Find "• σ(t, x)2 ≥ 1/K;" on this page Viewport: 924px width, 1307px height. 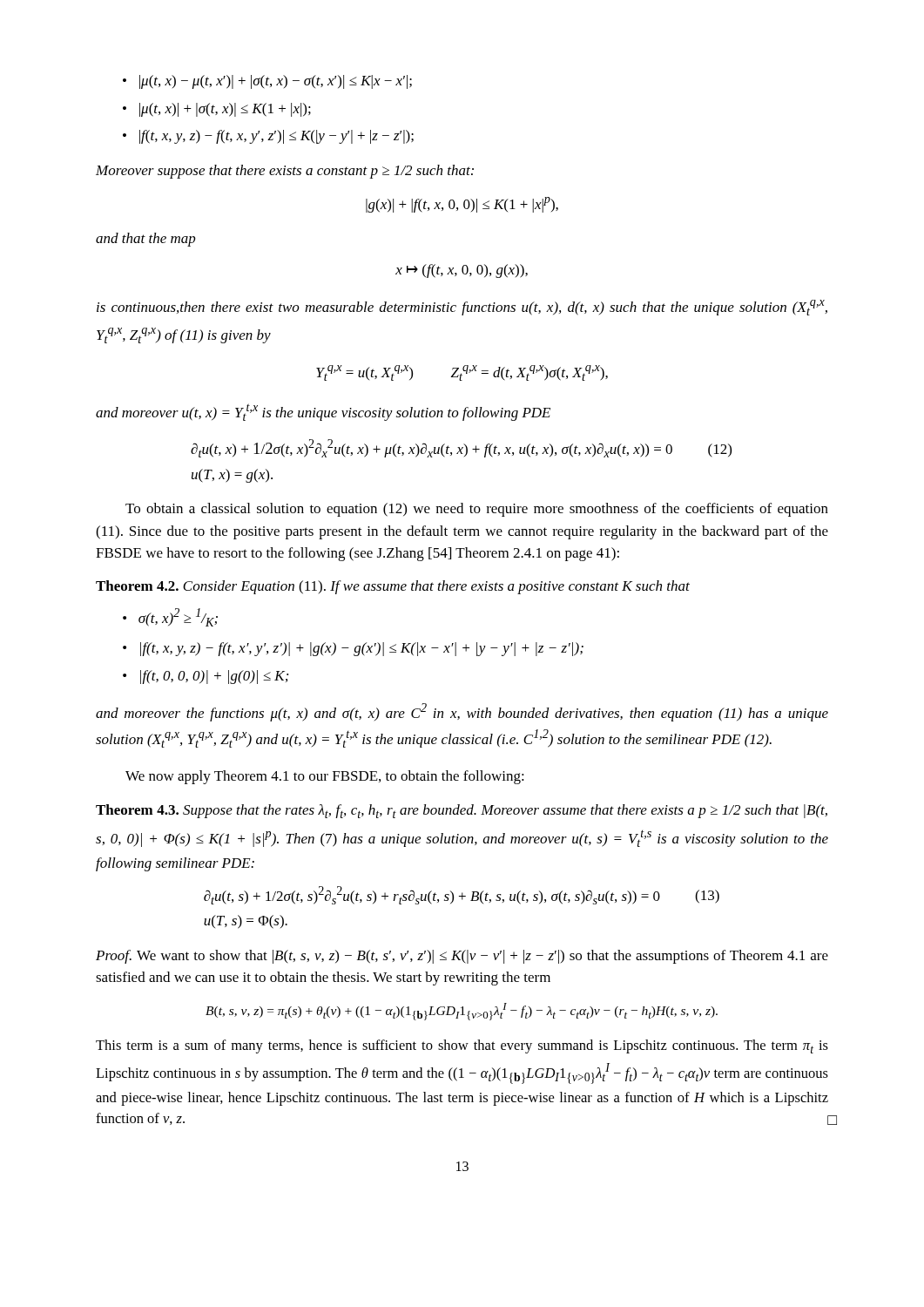click(170, 617)
